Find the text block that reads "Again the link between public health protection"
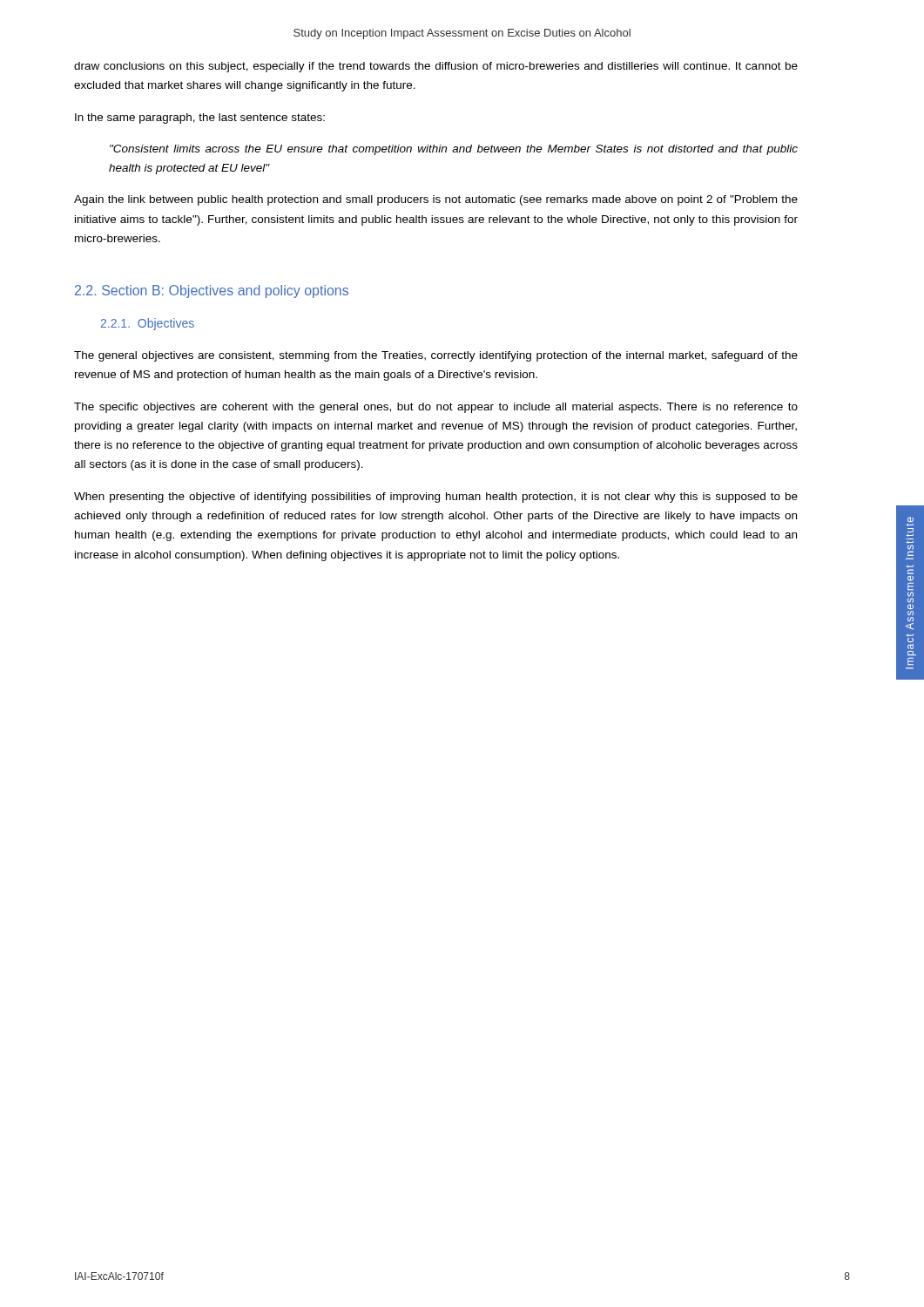This screenshot has width=924, height=1307. coord(436,219)
